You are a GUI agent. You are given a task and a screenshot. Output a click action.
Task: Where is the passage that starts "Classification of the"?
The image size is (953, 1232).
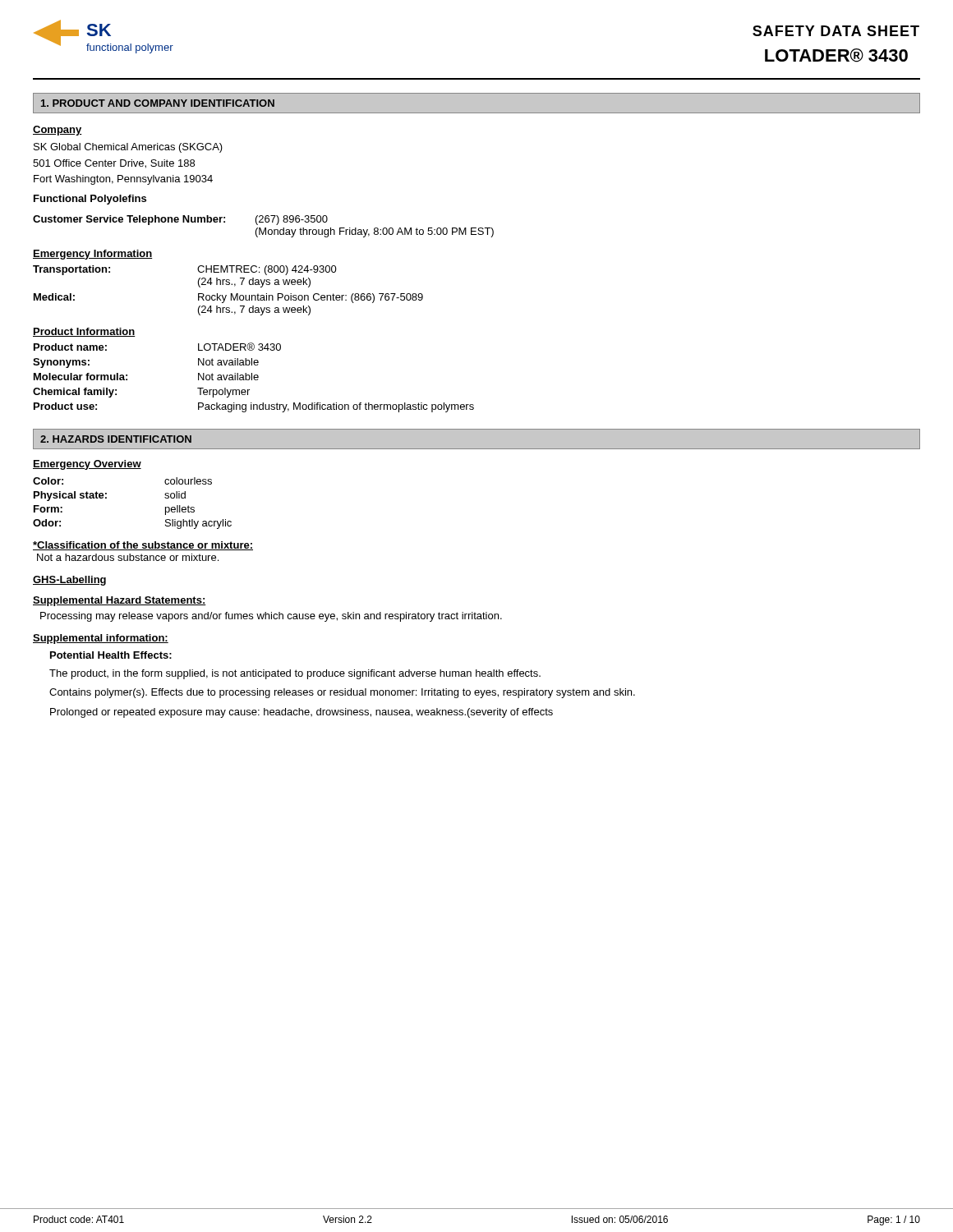143,551
